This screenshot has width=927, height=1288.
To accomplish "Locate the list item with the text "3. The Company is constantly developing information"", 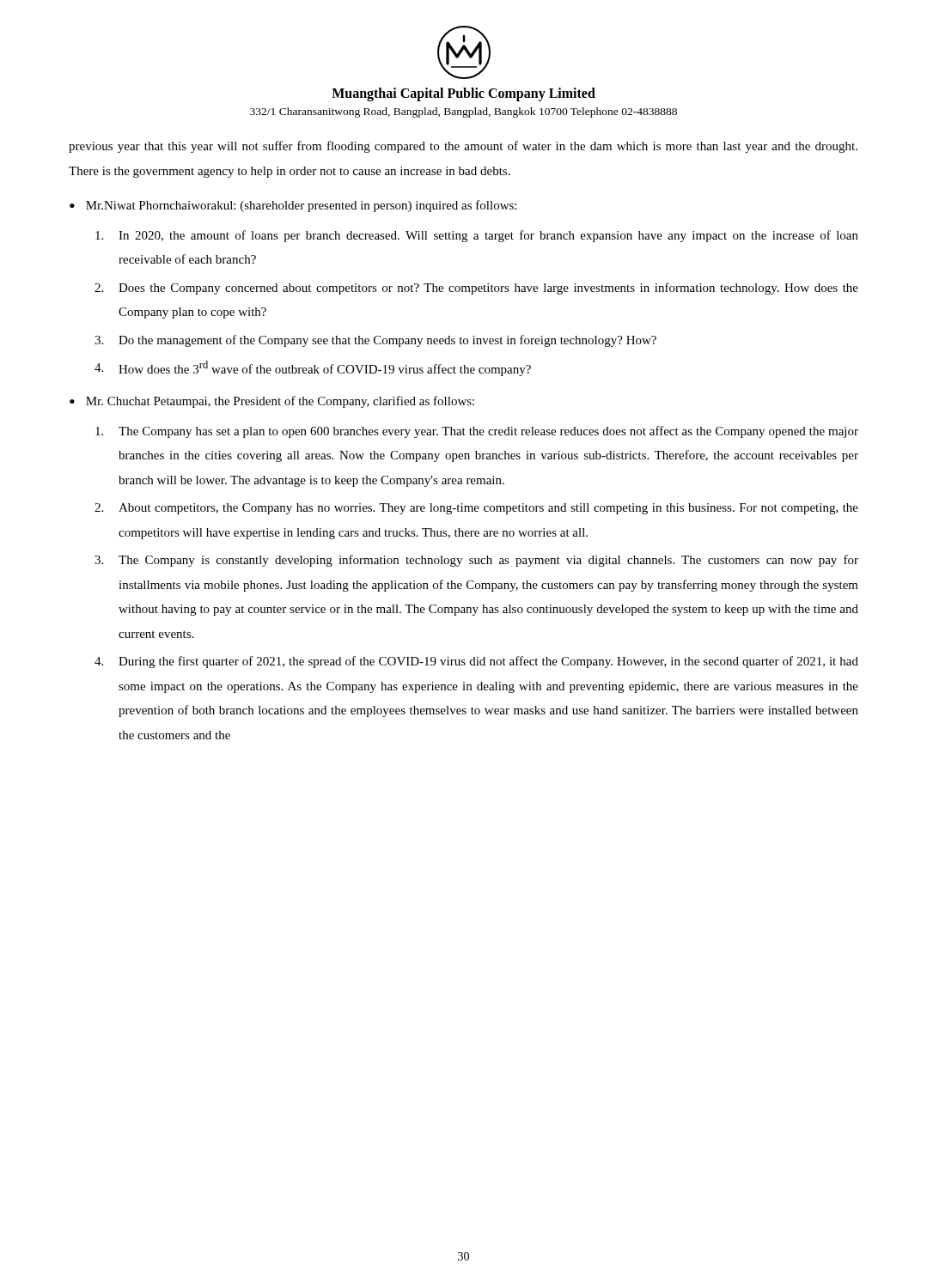I will [x=476, y=597].
